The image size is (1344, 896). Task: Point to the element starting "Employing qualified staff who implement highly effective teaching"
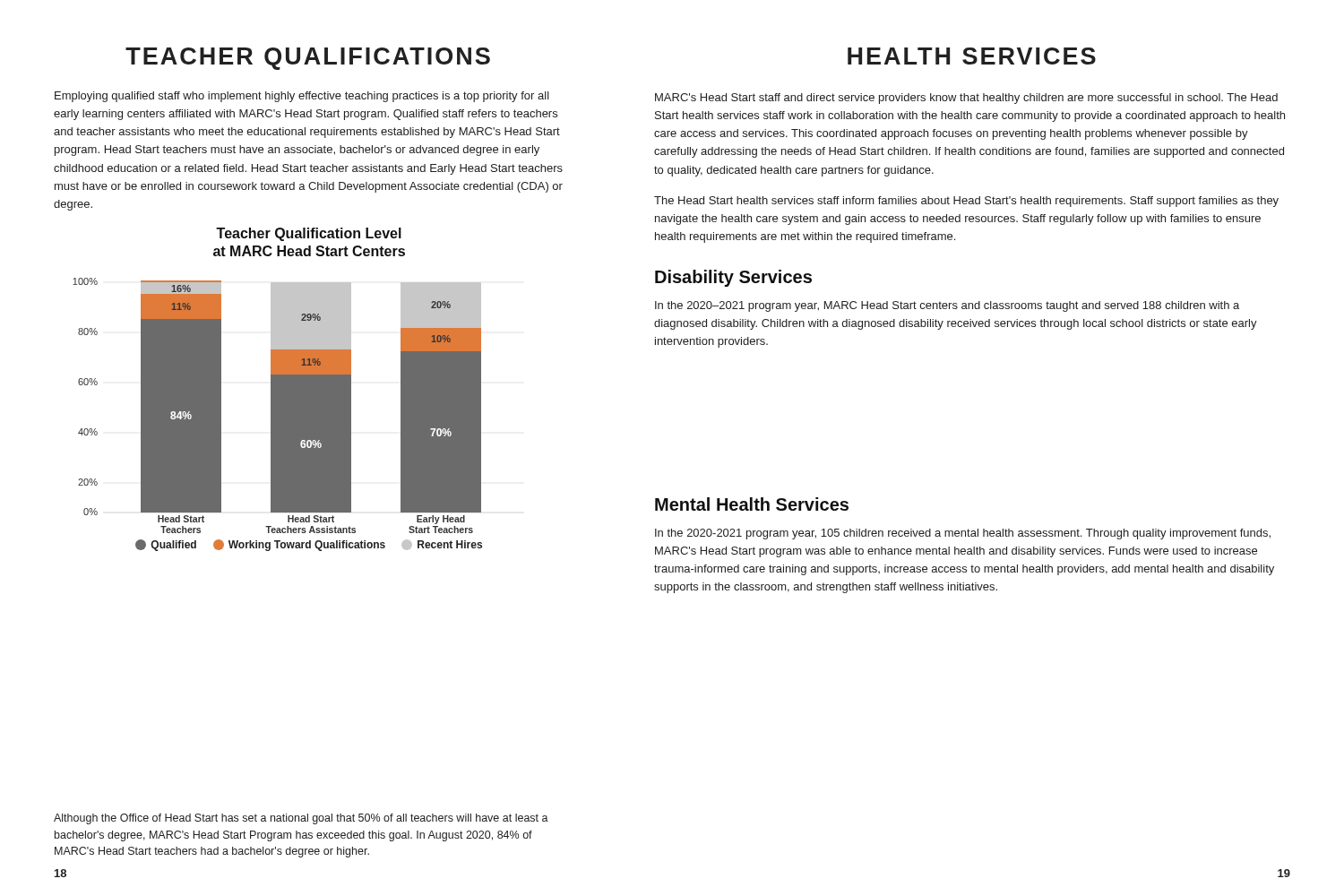(308, 150)
